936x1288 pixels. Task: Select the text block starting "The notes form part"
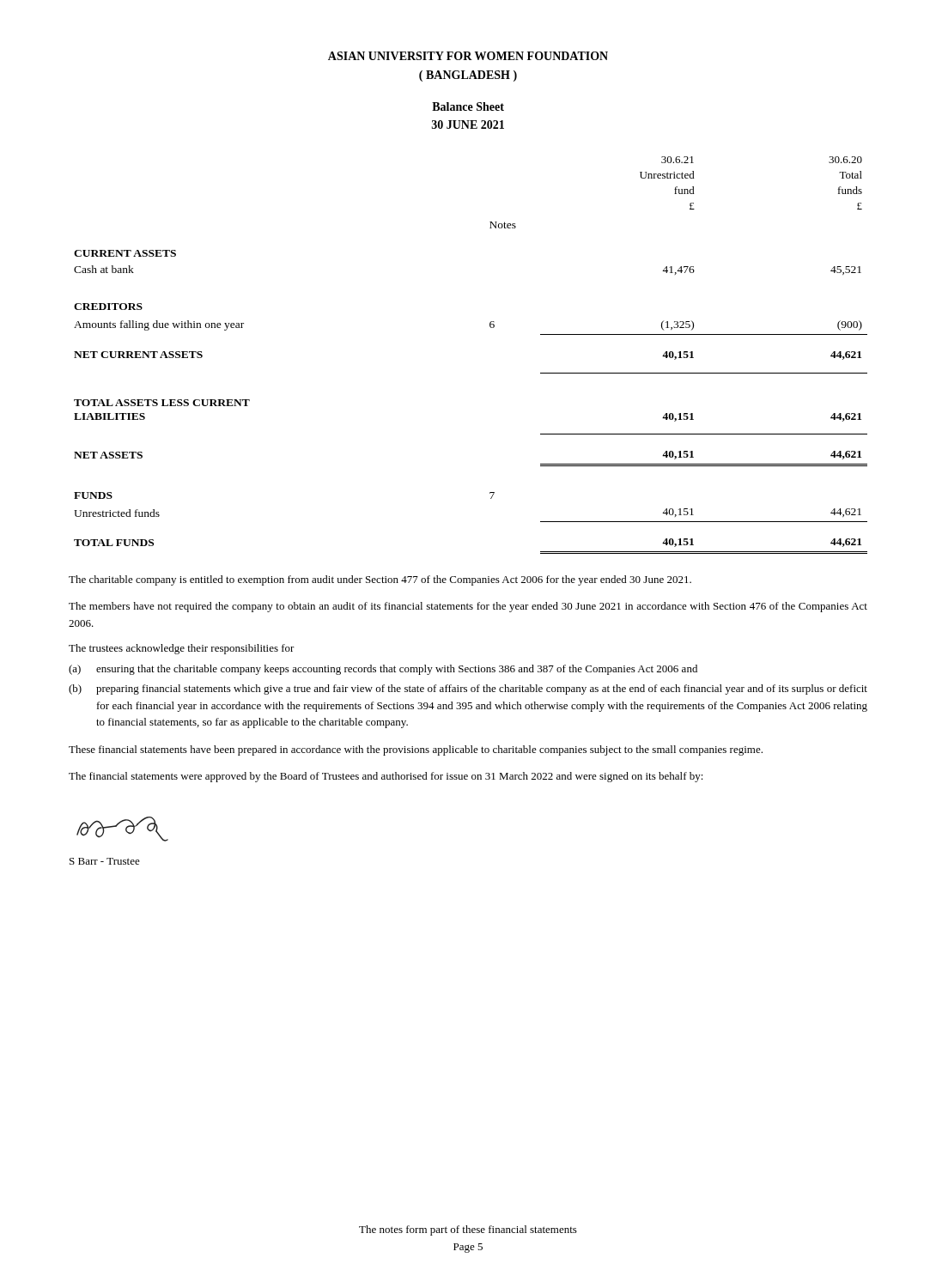(468, 1229)
